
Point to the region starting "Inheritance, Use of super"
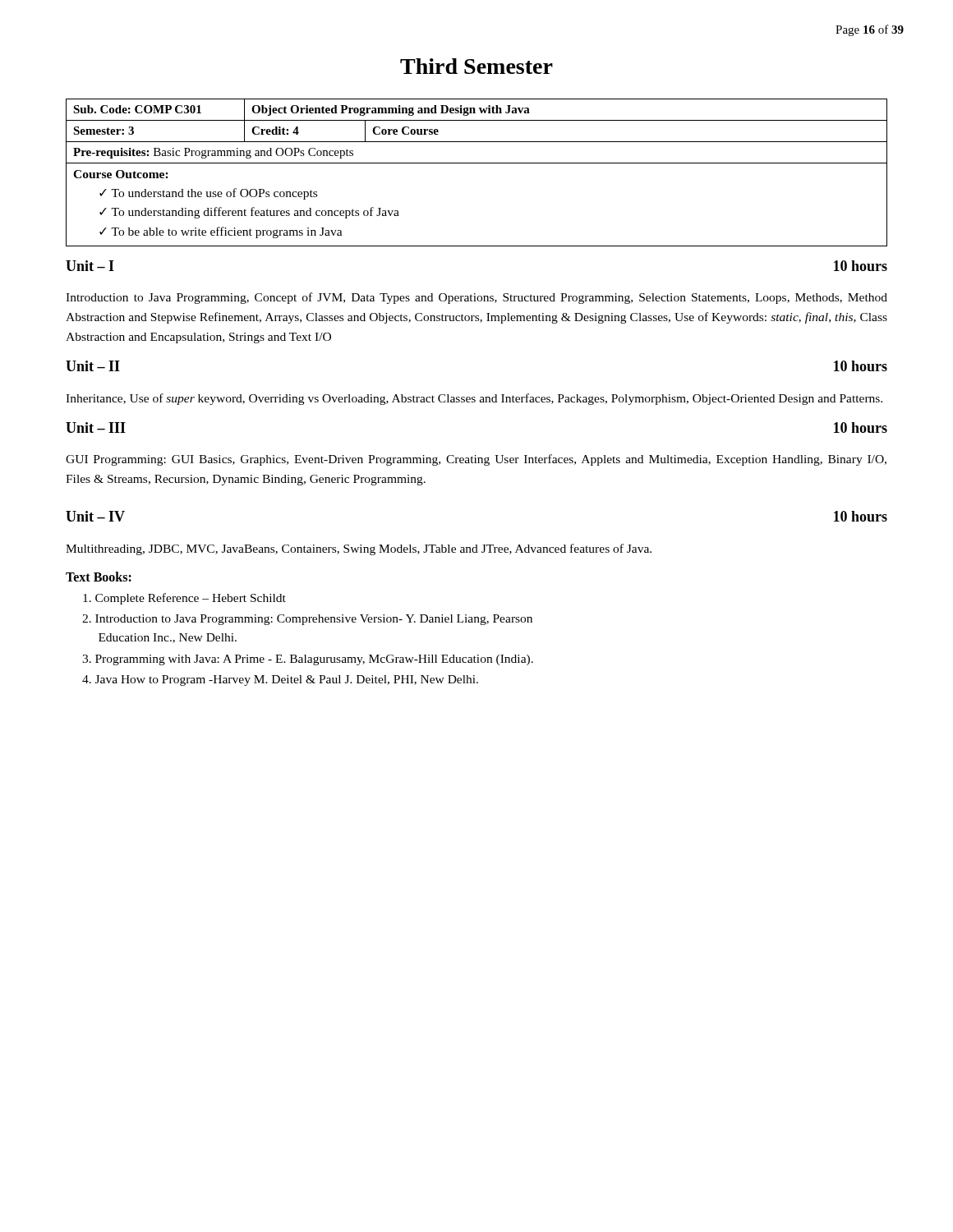point(476,398)
